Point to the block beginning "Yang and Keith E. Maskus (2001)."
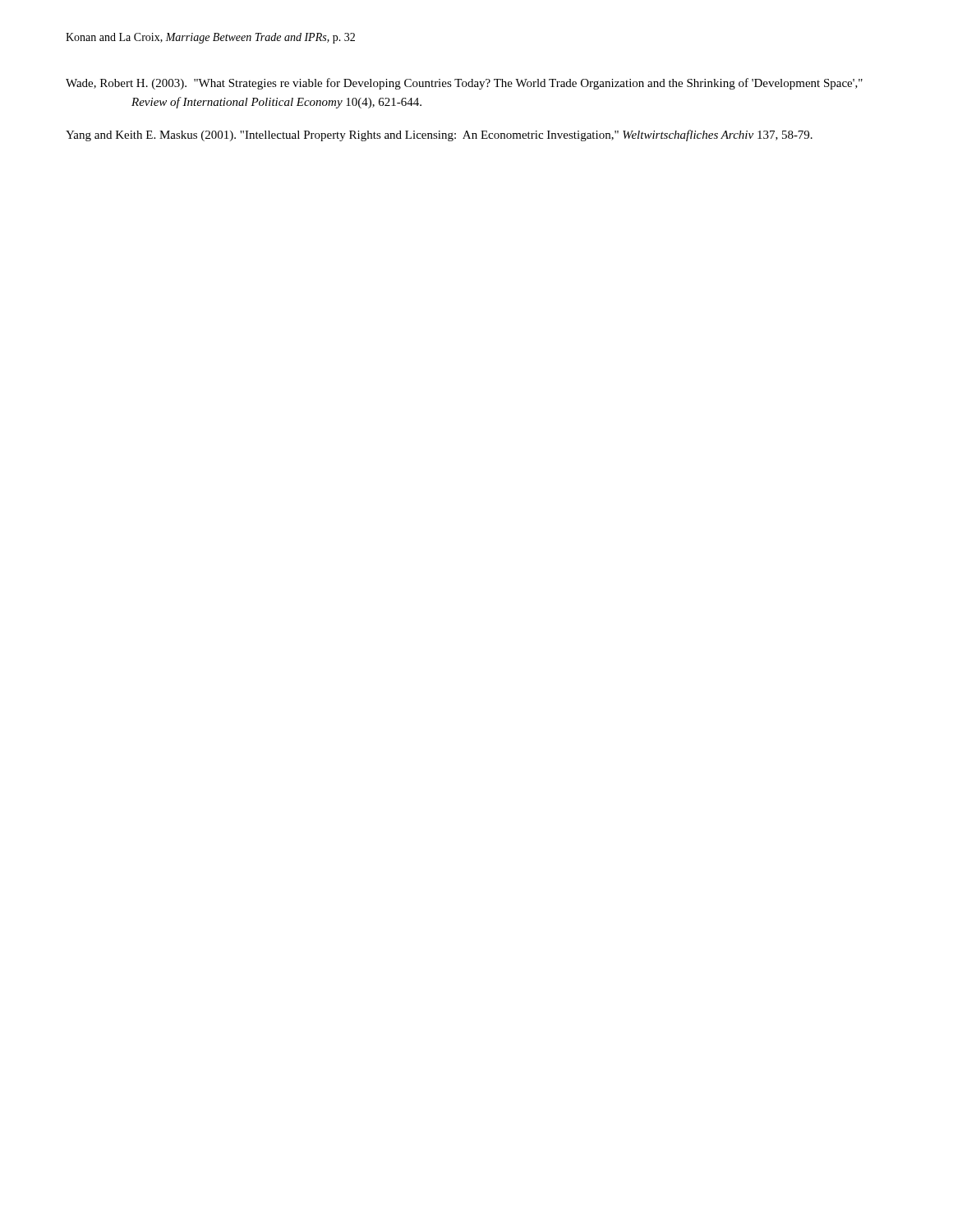This screenshot has height=1232, width=953. point(439,135)
